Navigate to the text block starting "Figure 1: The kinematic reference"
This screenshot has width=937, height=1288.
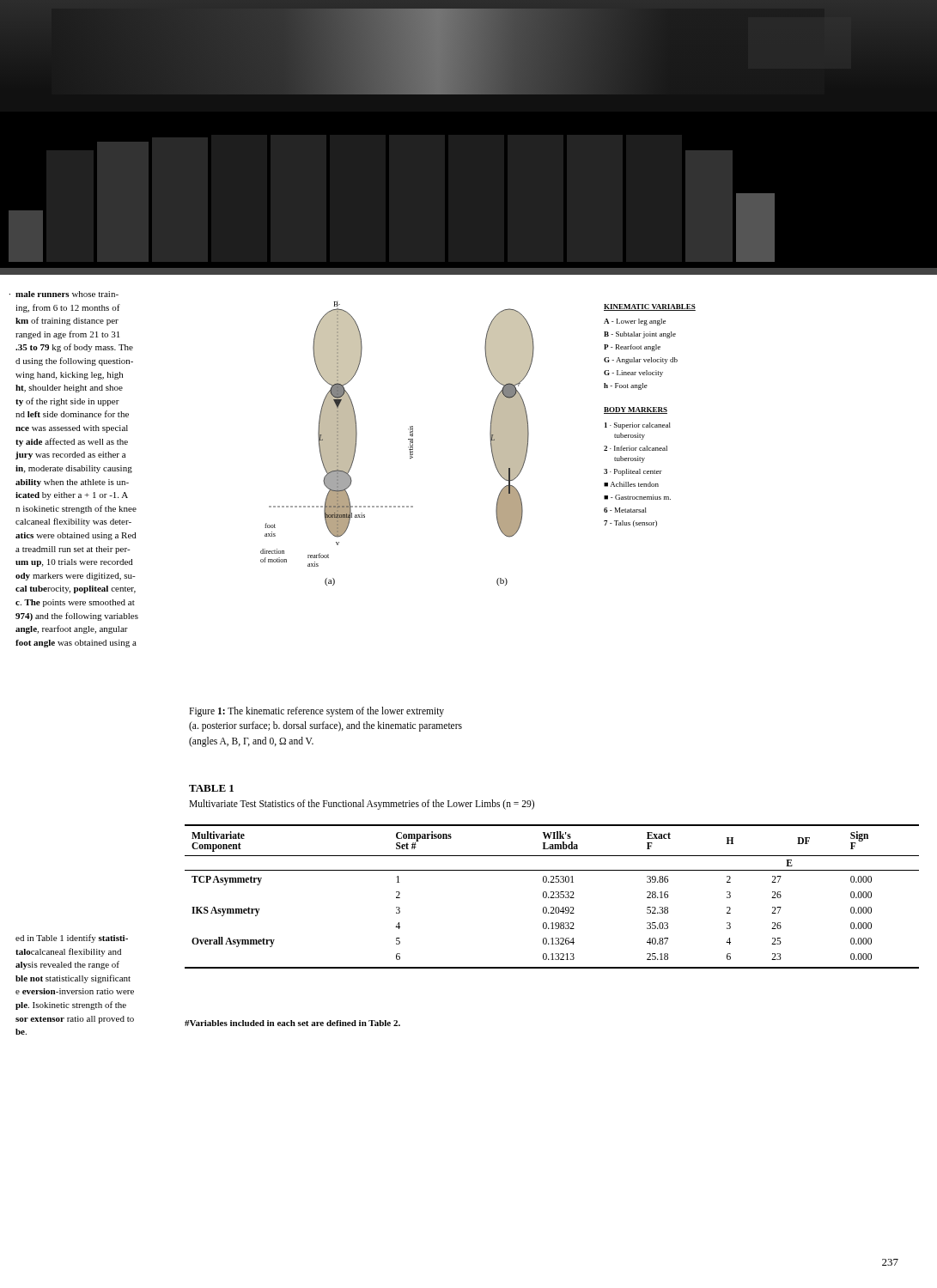coord(326,726)
